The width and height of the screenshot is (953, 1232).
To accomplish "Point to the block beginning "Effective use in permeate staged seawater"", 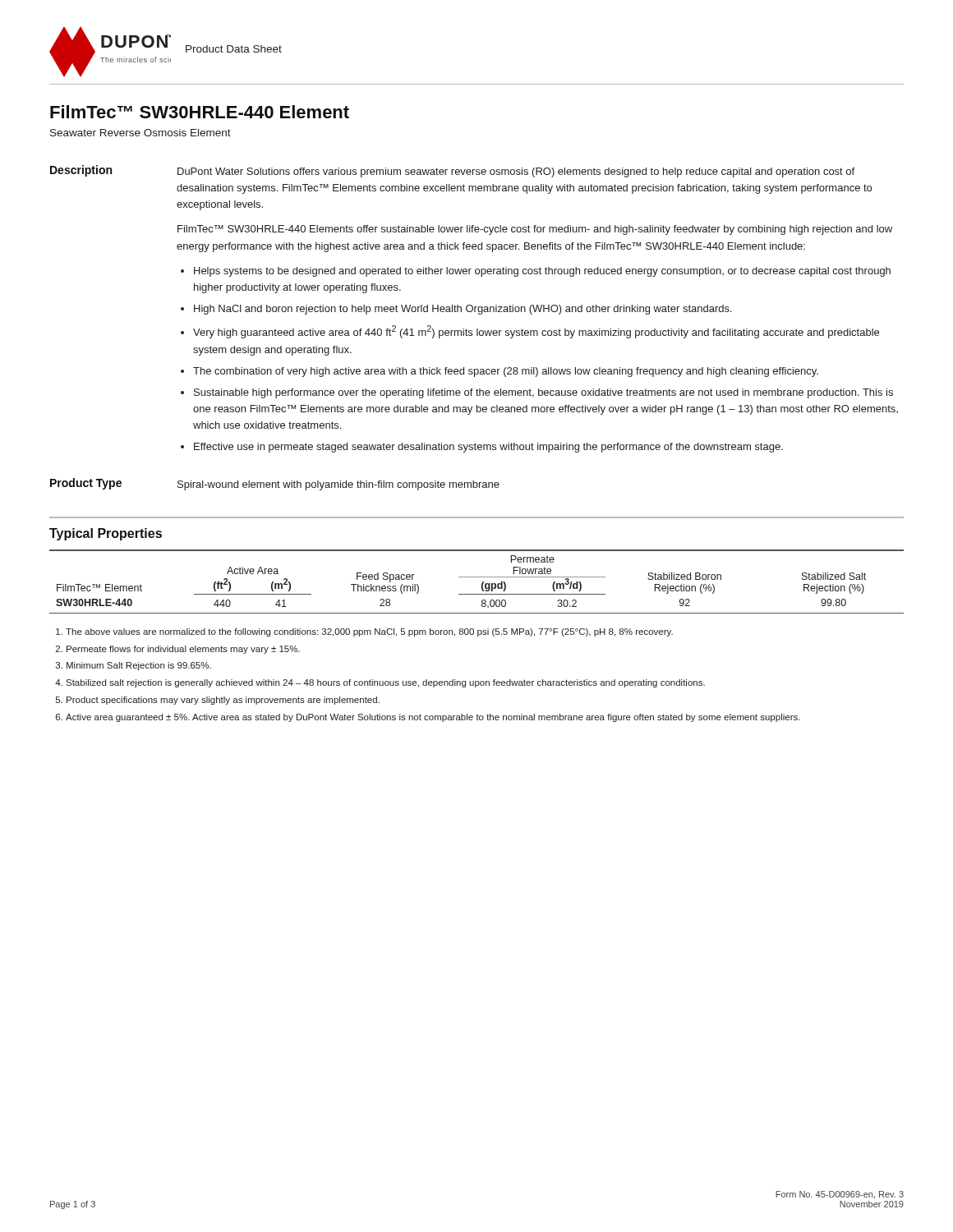I will click(x=488, y=447).
